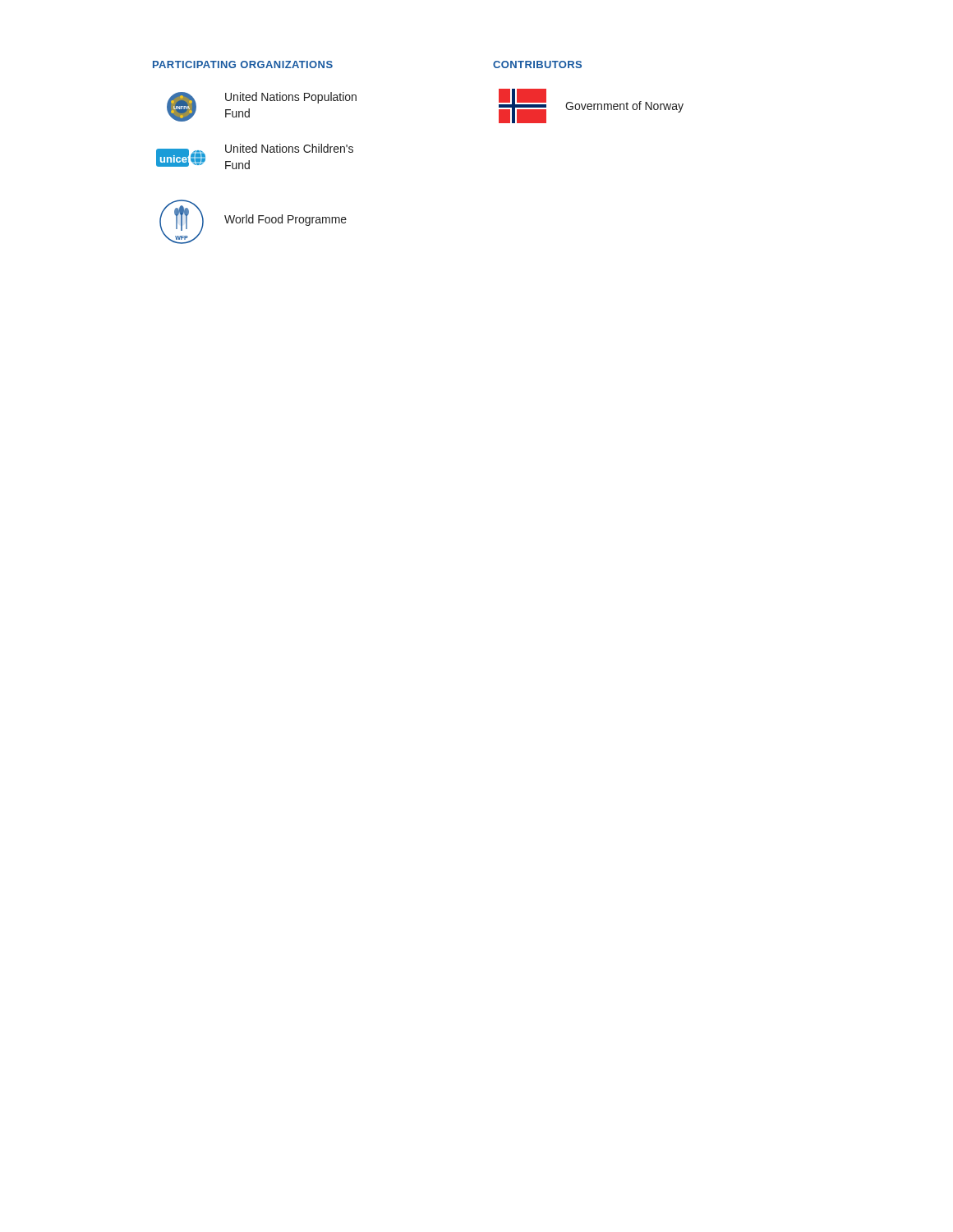Locate the text with the text "Government of Norway"
953x1232 pixels.
(624, 106)
